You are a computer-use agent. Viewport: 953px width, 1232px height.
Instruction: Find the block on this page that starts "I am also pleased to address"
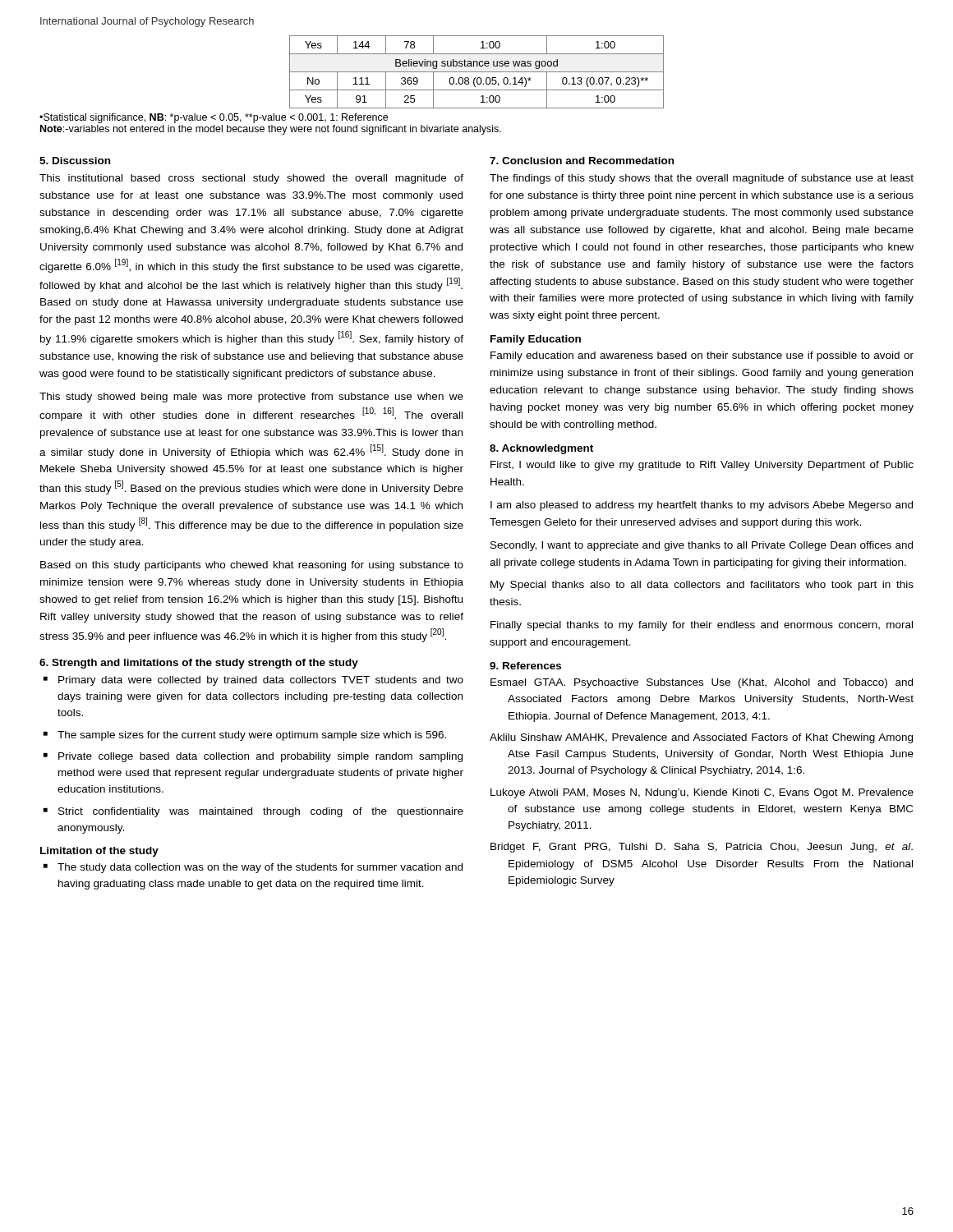[x=702, y=513]
